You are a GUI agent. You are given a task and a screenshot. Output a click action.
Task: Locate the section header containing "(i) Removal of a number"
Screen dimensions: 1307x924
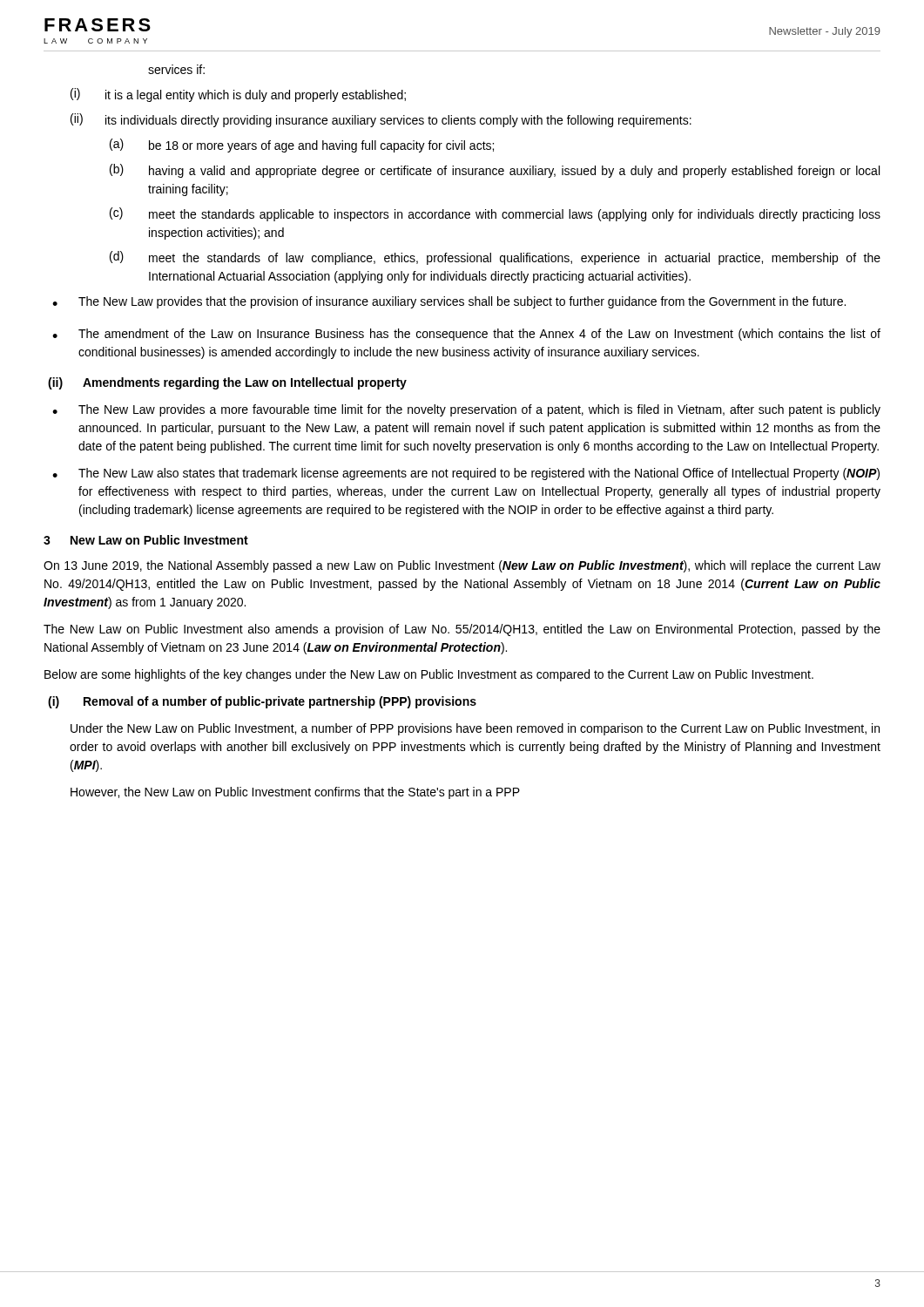point(462,702)
